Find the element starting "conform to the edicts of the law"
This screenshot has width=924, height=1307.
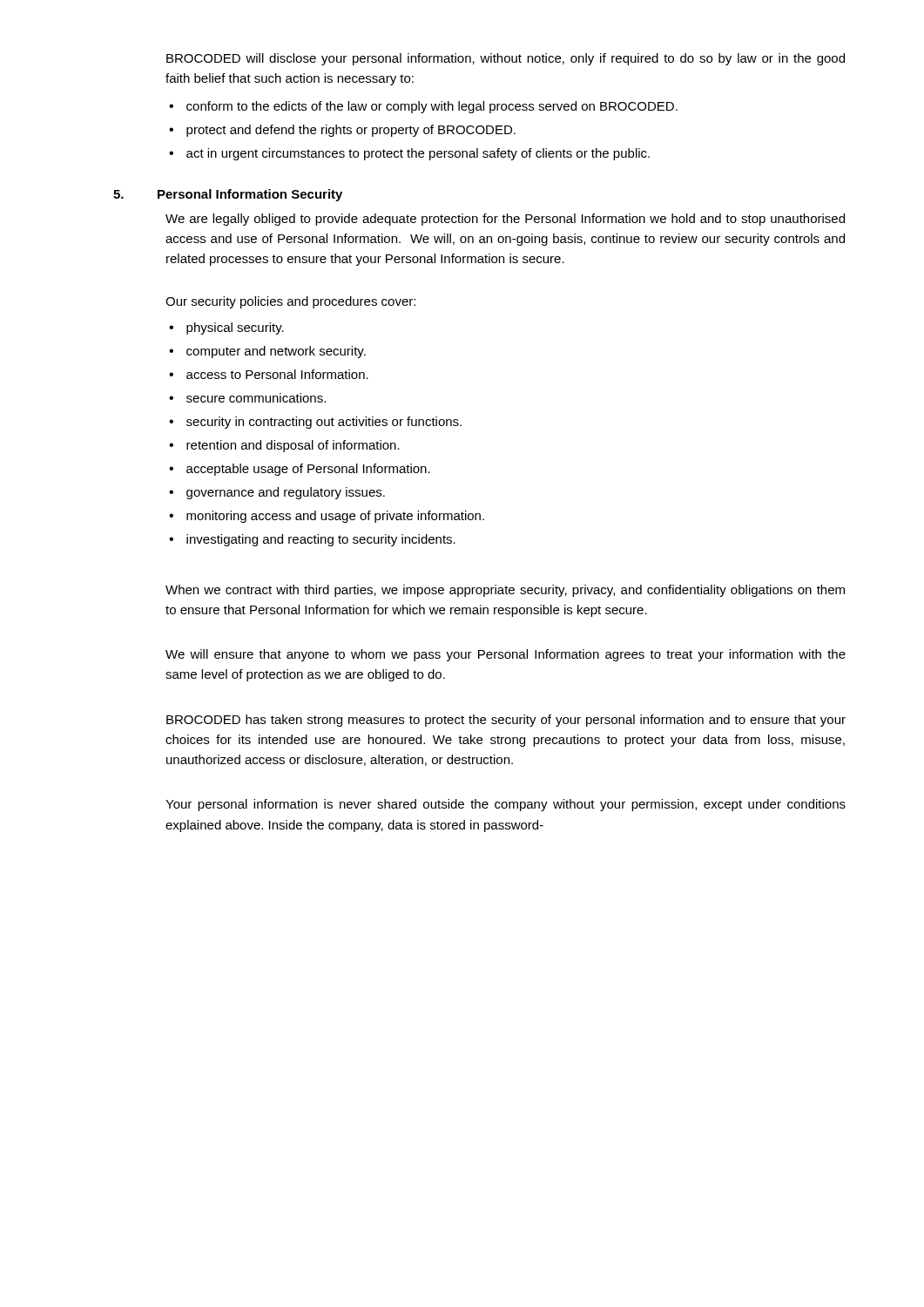pos(432,105)
